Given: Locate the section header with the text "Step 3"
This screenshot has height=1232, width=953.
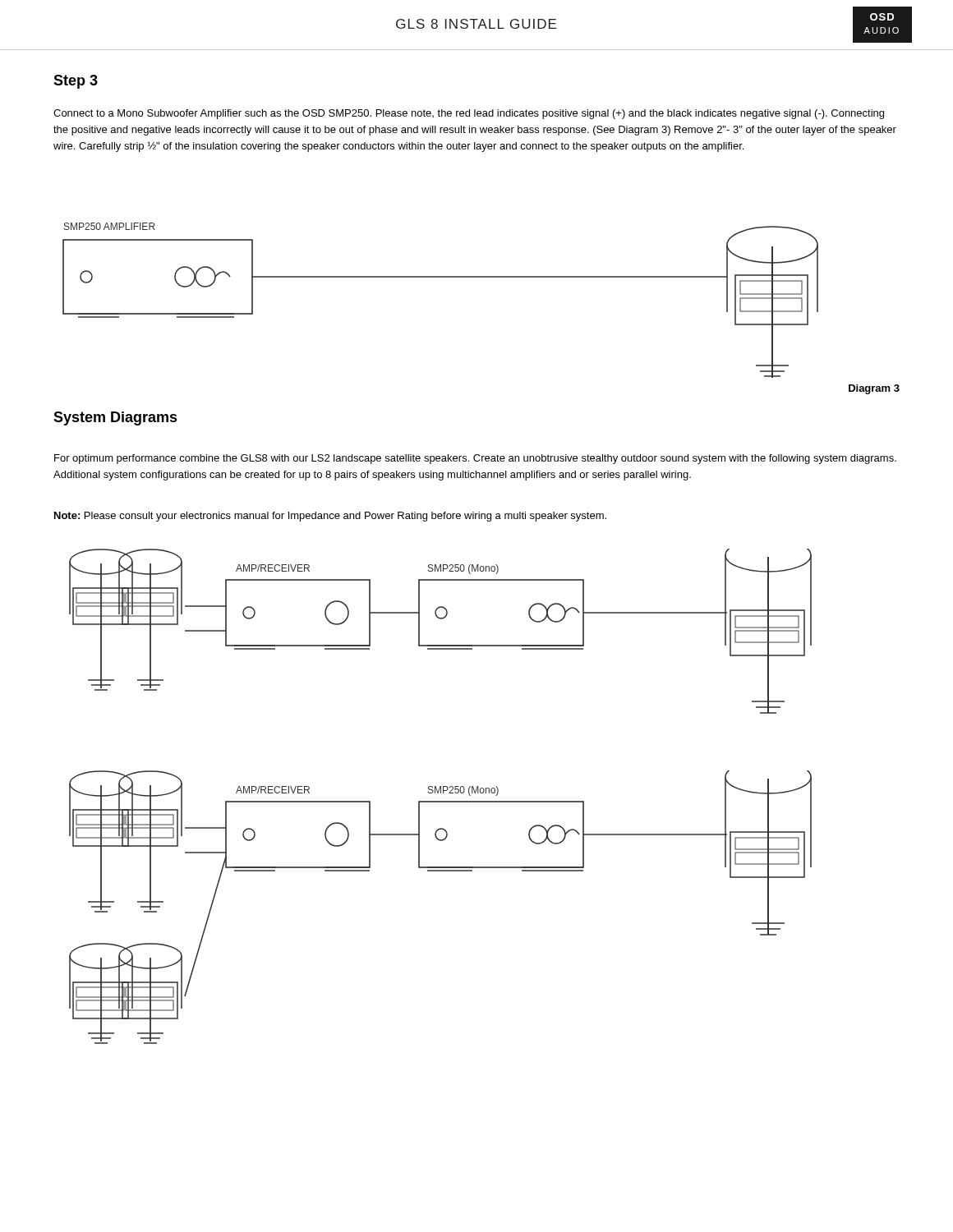Looking at the screenshot, I should point(76,81).
